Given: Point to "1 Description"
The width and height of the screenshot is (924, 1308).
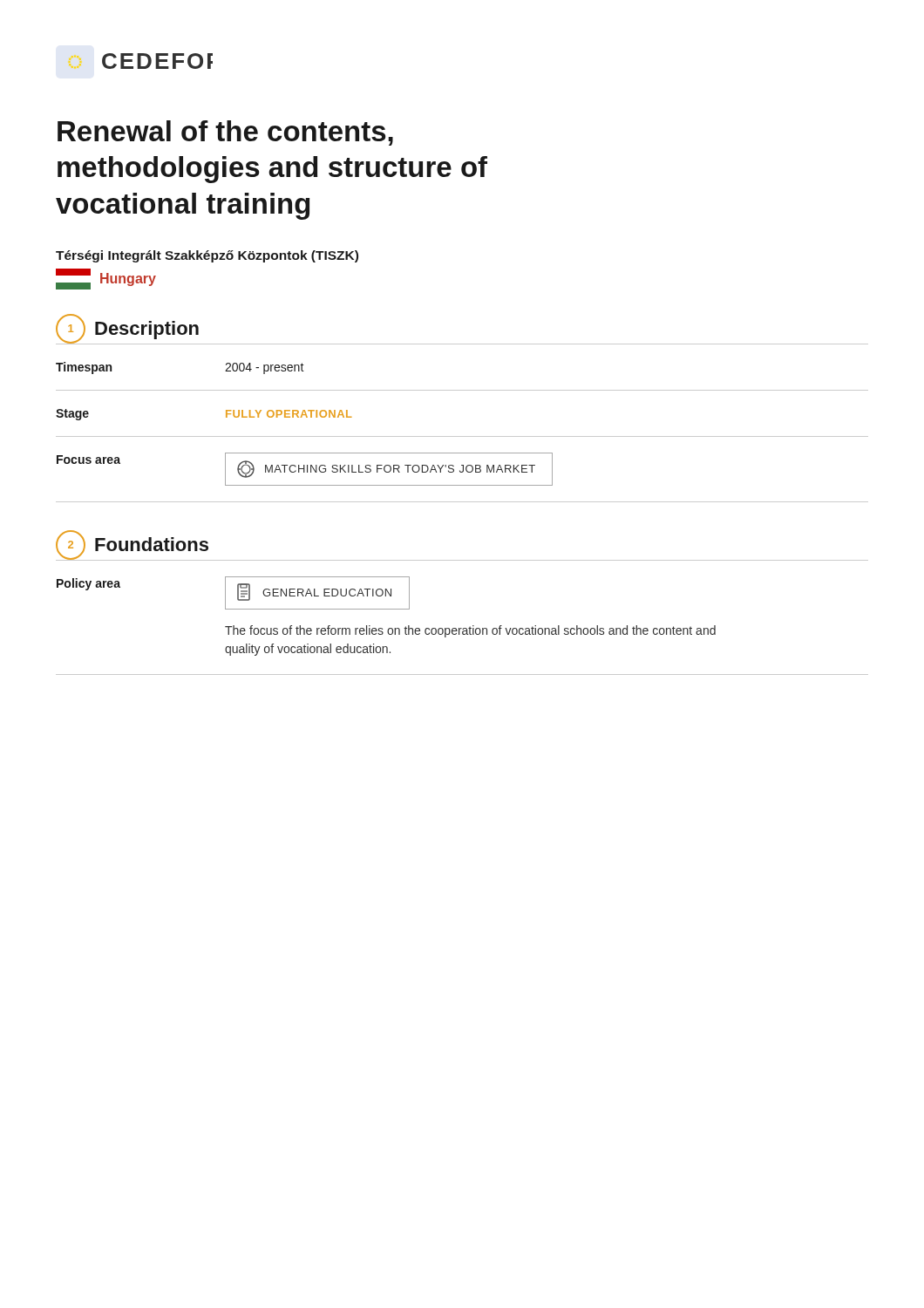Looking at the screenshot, I should (128, 329).
